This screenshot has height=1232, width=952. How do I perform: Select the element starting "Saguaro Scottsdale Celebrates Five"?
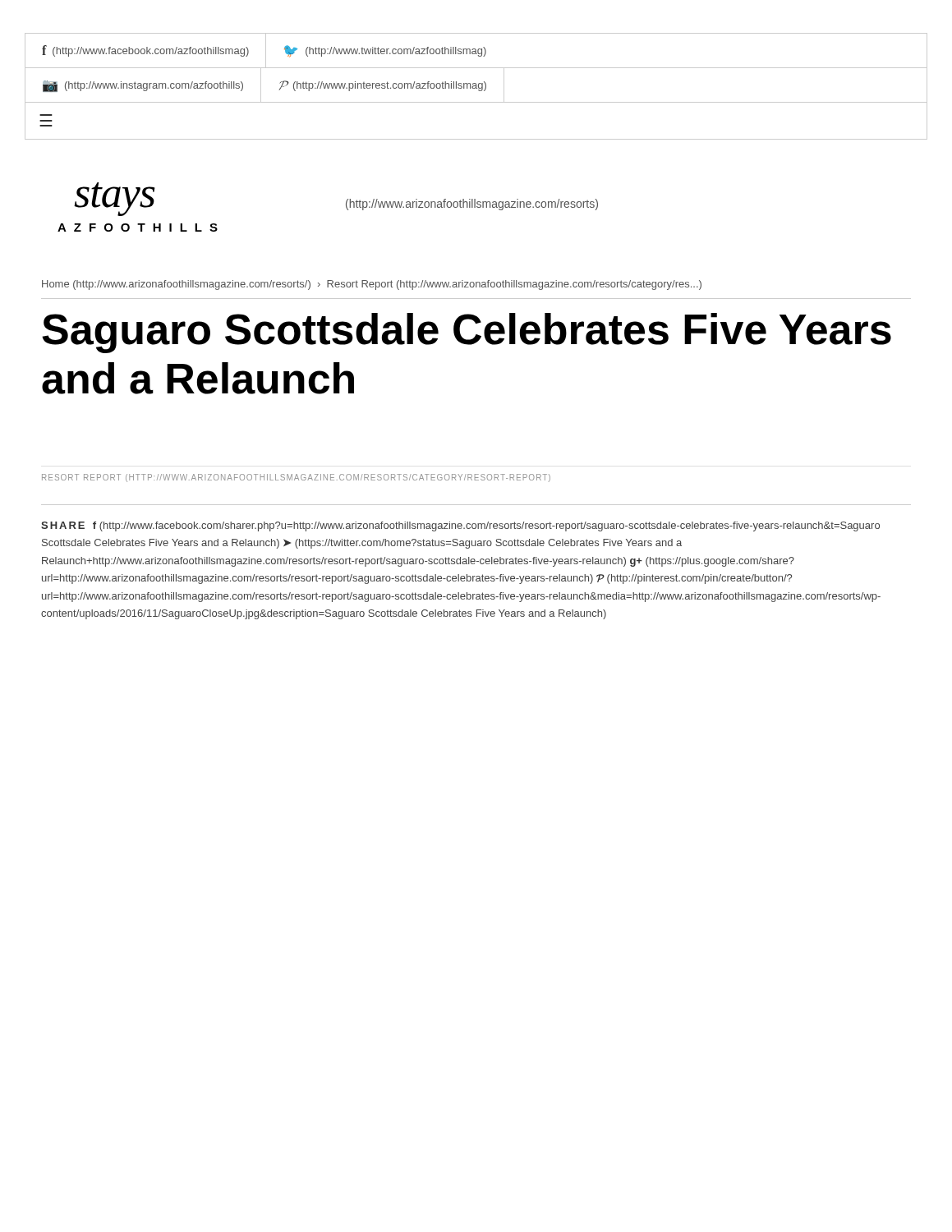[467, 354]
